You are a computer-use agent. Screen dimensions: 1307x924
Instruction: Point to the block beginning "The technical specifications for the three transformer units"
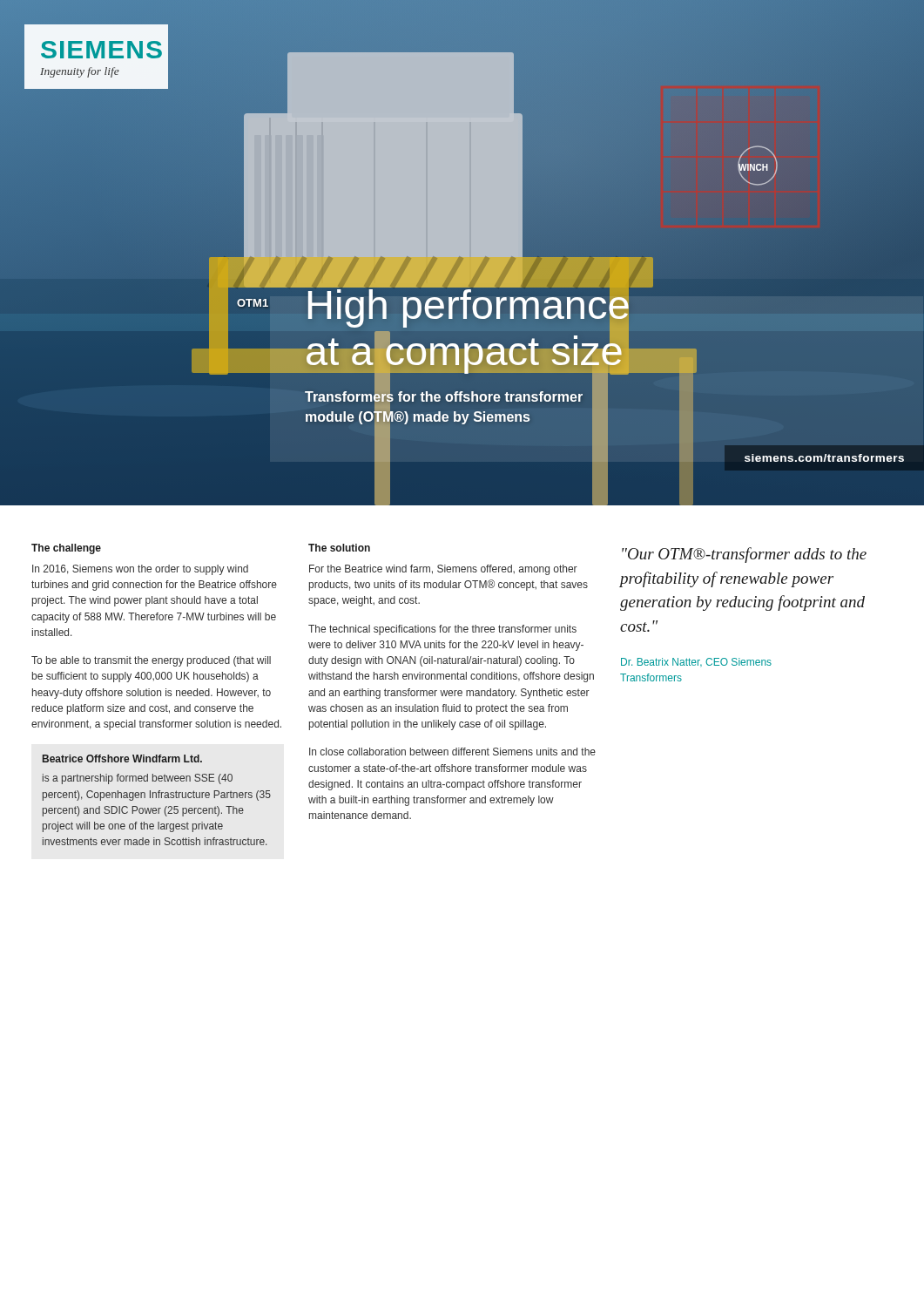(451, 677)
